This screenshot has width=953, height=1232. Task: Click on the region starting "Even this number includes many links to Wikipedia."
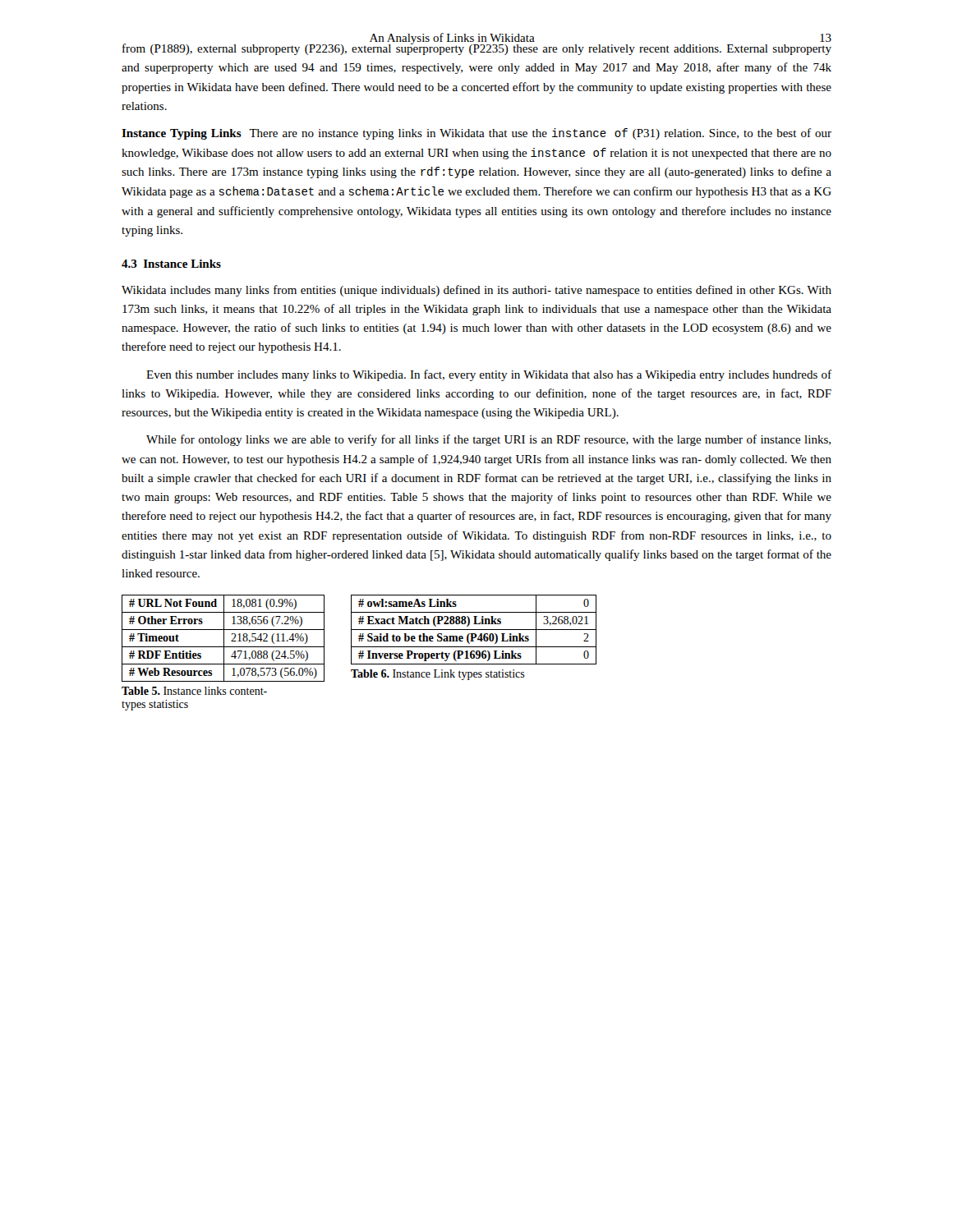[x=476, y=394]
